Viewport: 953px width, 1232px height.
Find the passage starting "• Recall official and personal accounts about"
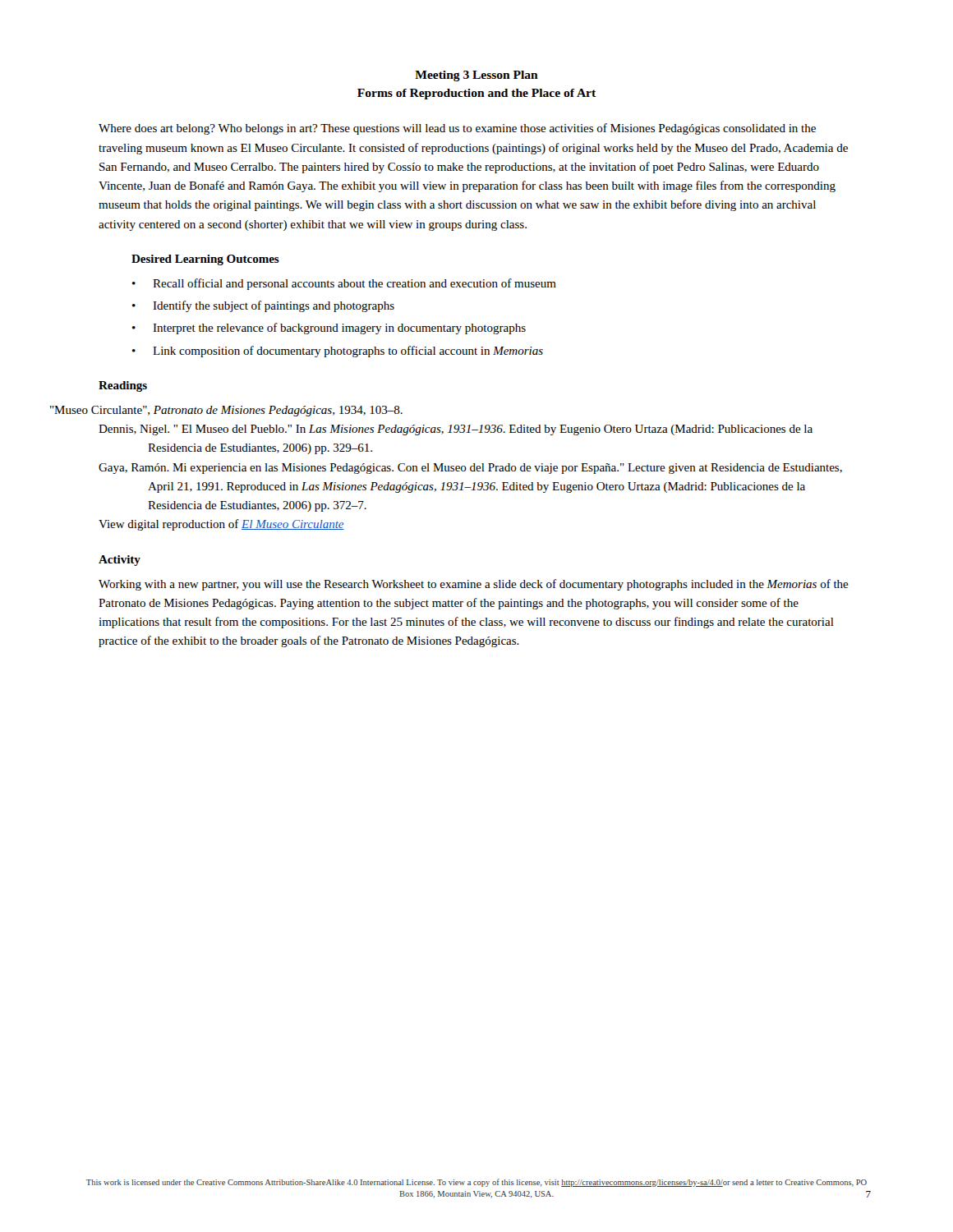tap(344, 284)
